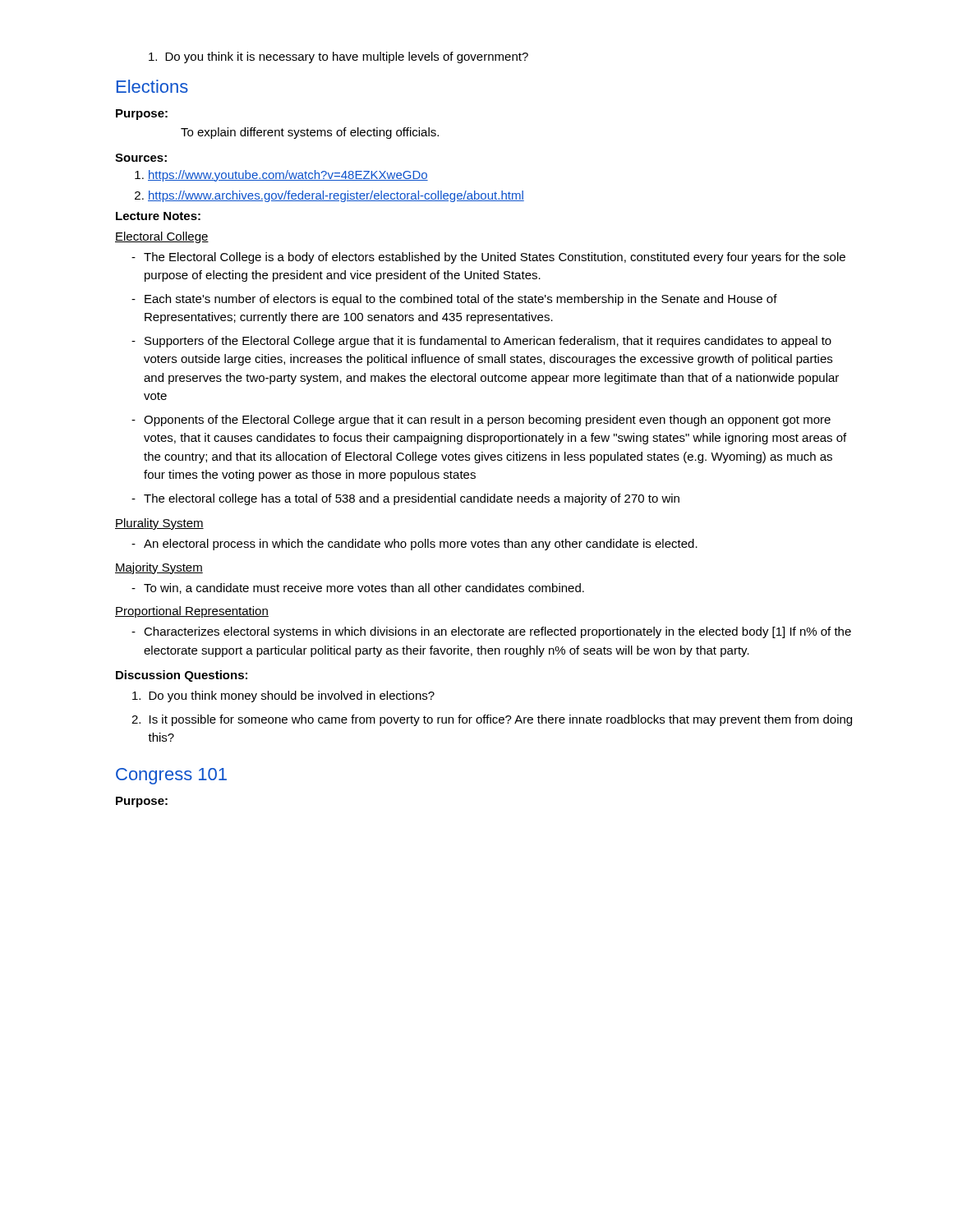Find the region starting "Proportional Representation"
Image resolution: width=953 pixels, height=1232 pixels.
(192, 611)
